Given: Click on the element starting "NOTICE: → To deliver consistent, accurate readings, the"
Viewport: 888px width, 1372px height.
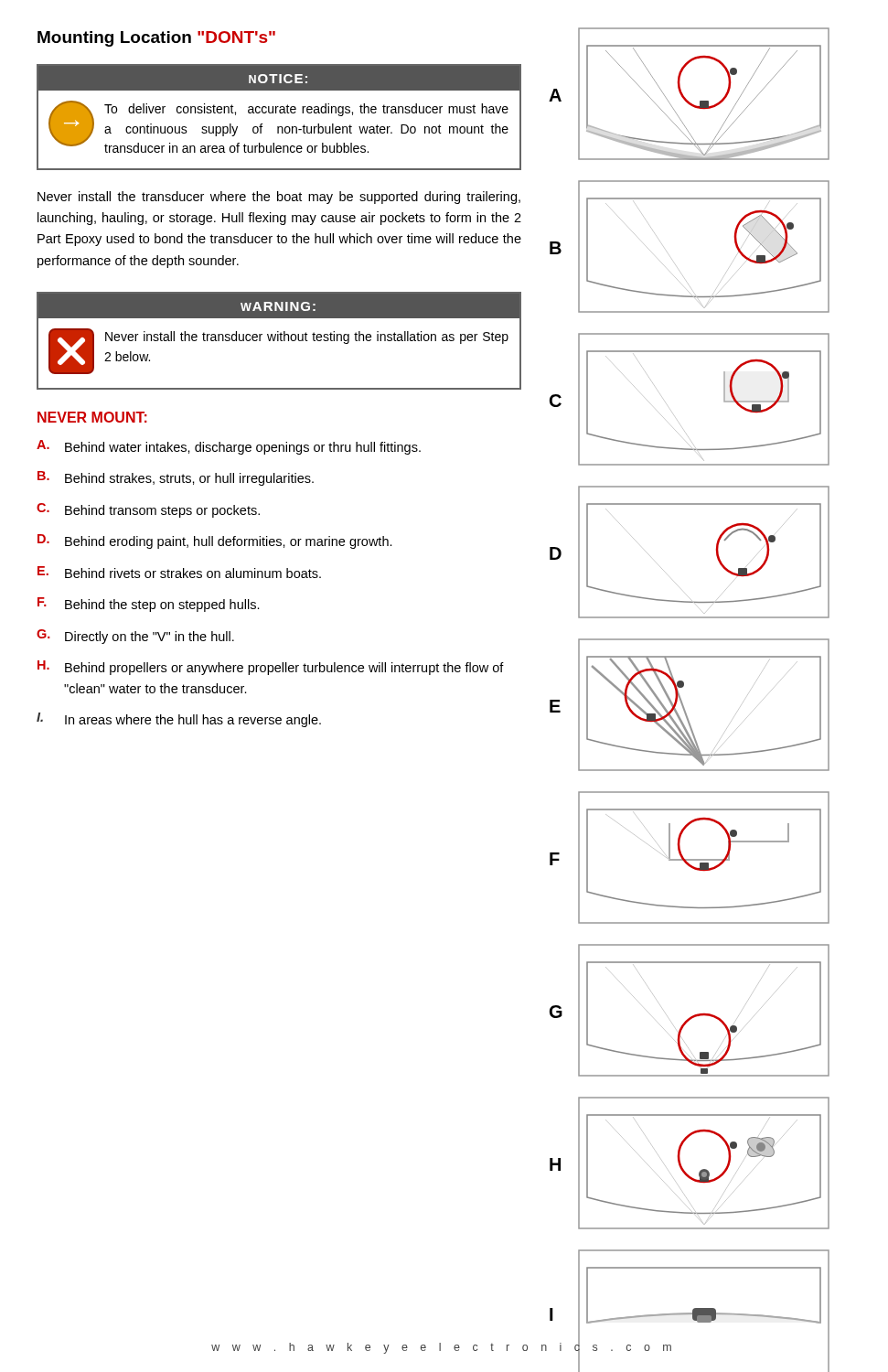Looking at the screenshot, I should pyautogui.click(x=279, y=117).
